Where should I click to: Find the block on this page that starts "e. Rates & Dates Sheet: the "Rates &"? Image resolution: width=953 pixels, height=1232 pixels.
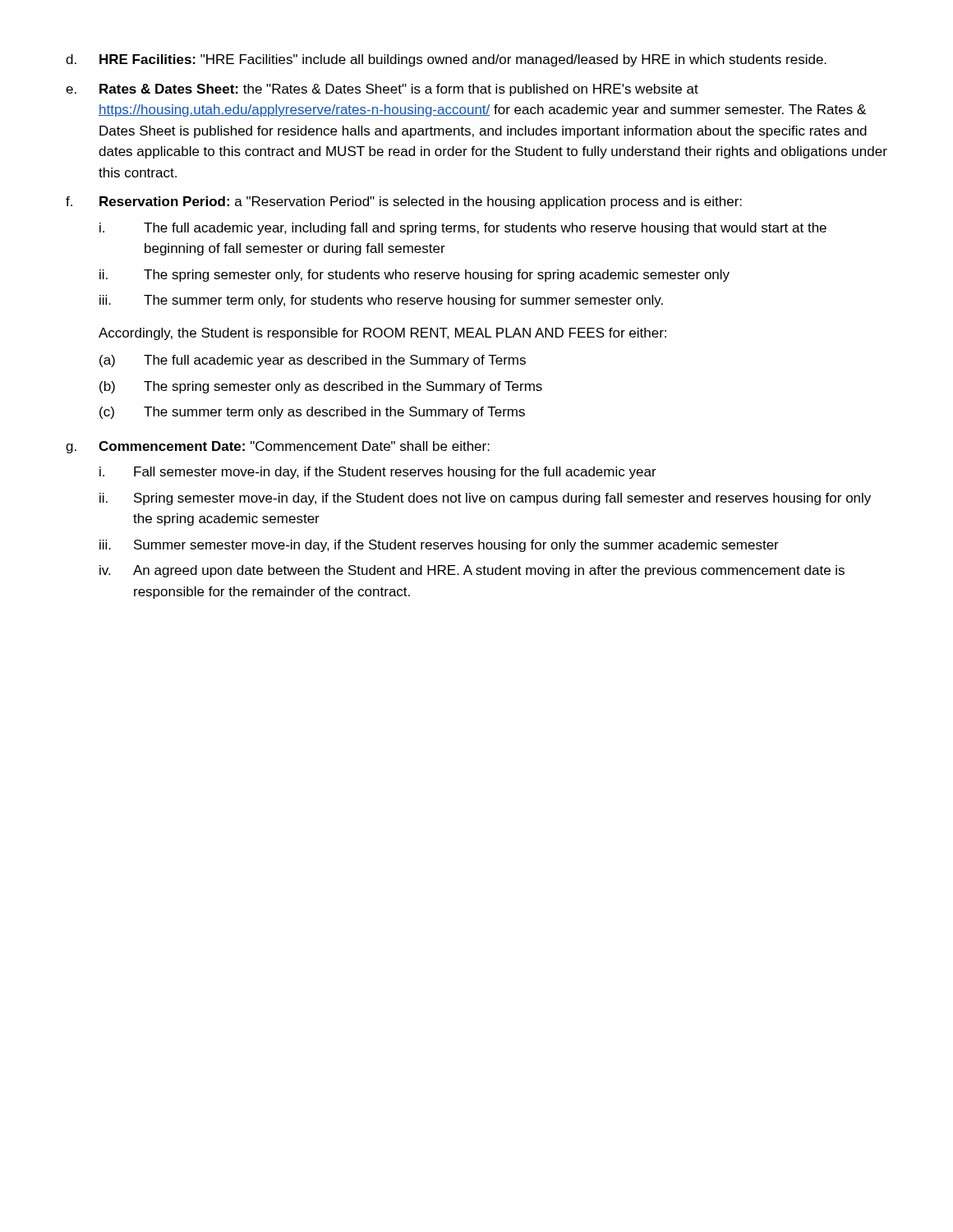coord(476,131)
